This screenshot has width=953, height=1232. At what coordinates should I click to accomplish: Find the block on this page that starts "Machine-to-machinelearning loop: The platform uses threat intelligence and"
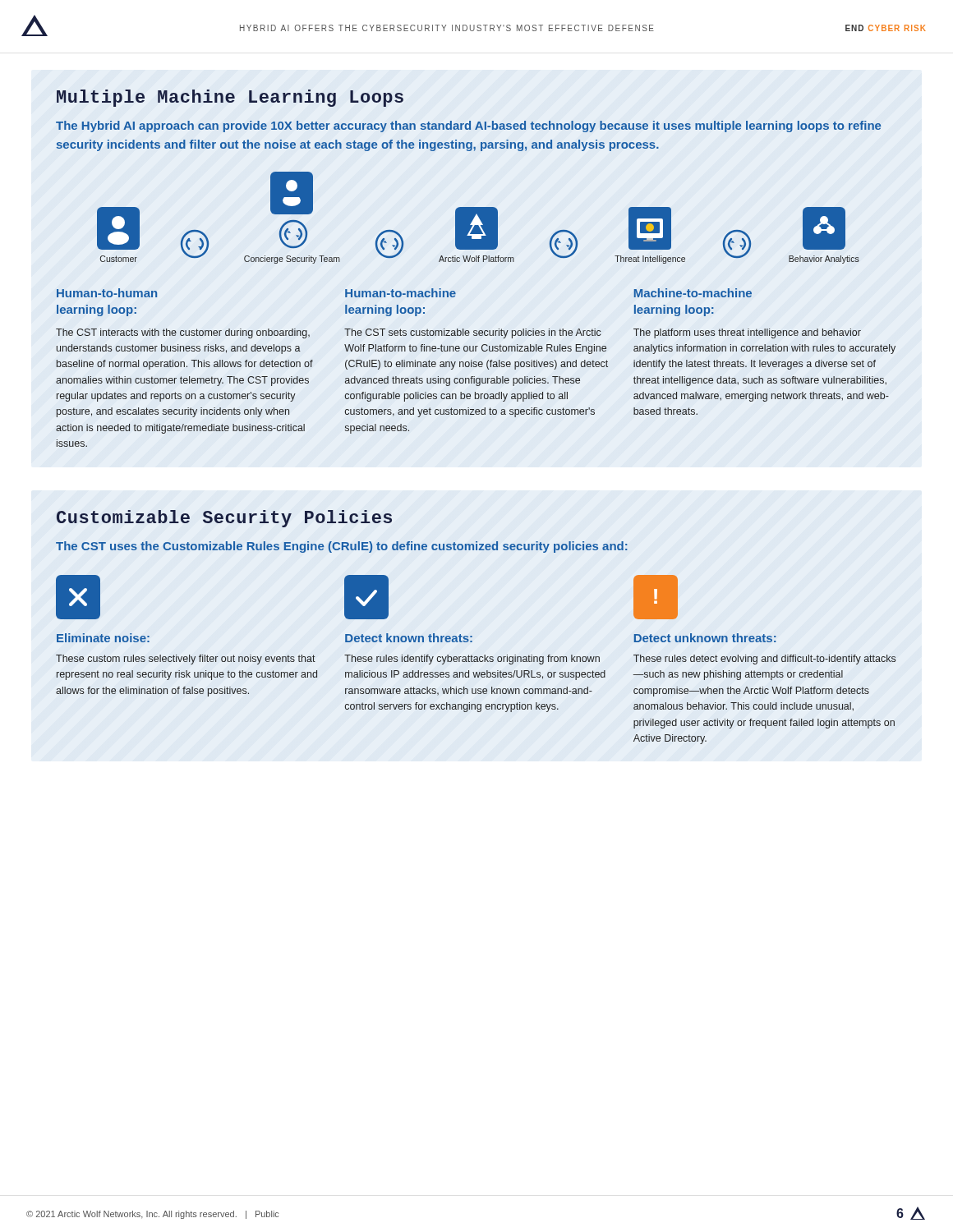pos(765,353)
